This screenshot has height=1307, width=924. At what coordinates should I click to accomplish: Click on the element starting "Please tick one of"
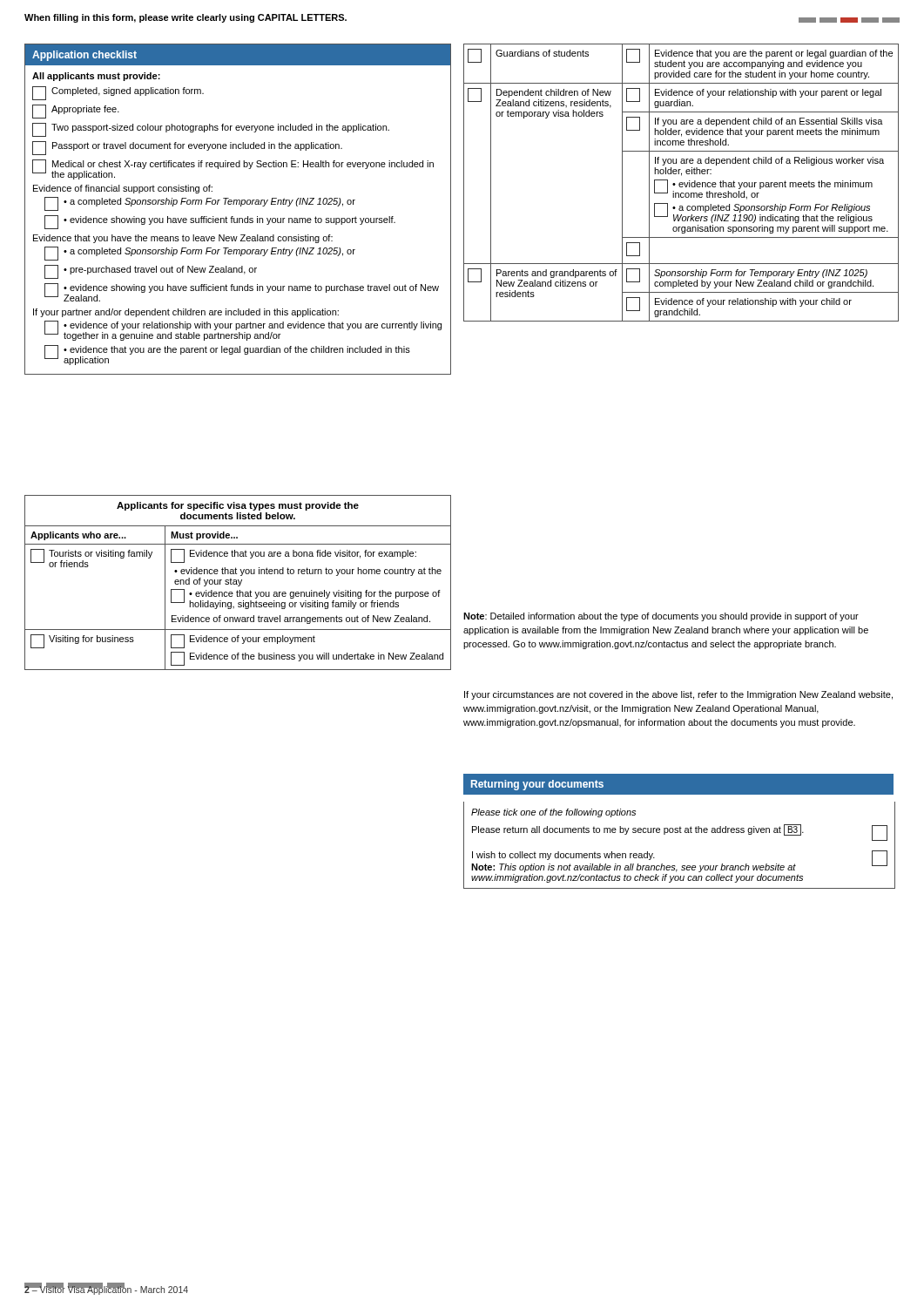point(554,812)
